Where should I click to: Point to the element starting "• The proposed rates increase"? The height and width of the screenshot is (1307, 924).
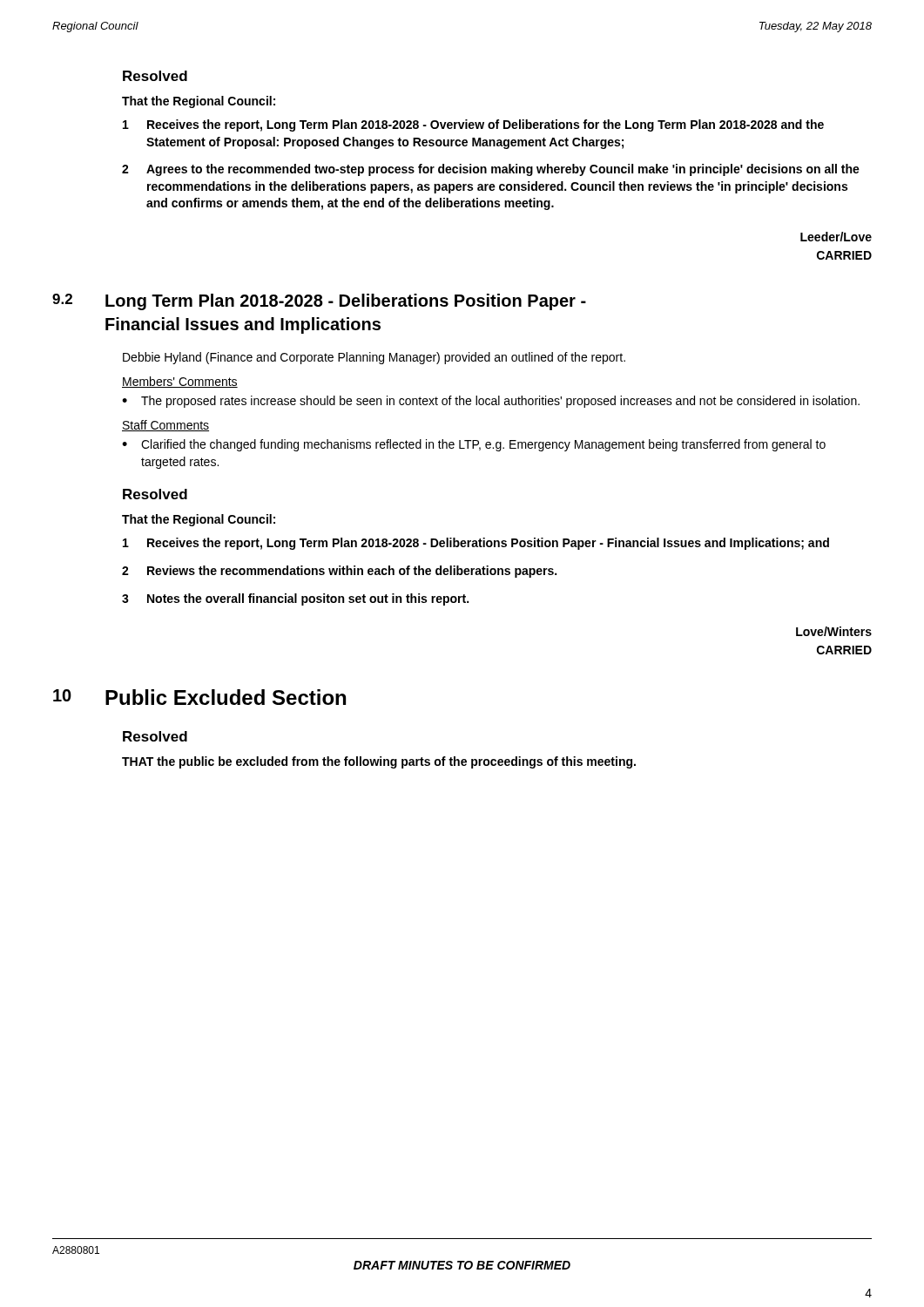[497, 402]
